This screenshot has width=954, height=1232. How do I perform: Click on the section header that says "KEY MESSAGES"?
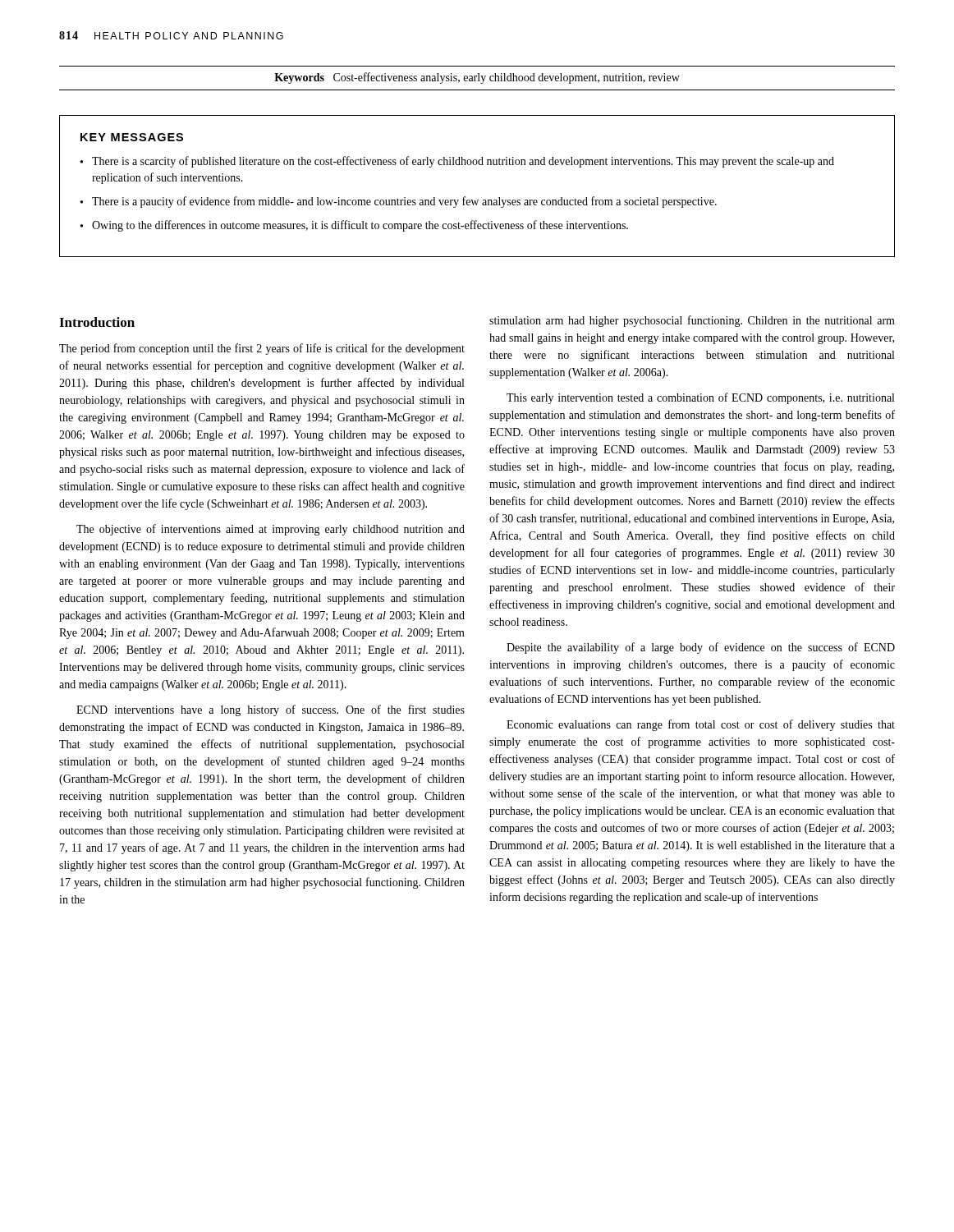(x=132, y=137)
